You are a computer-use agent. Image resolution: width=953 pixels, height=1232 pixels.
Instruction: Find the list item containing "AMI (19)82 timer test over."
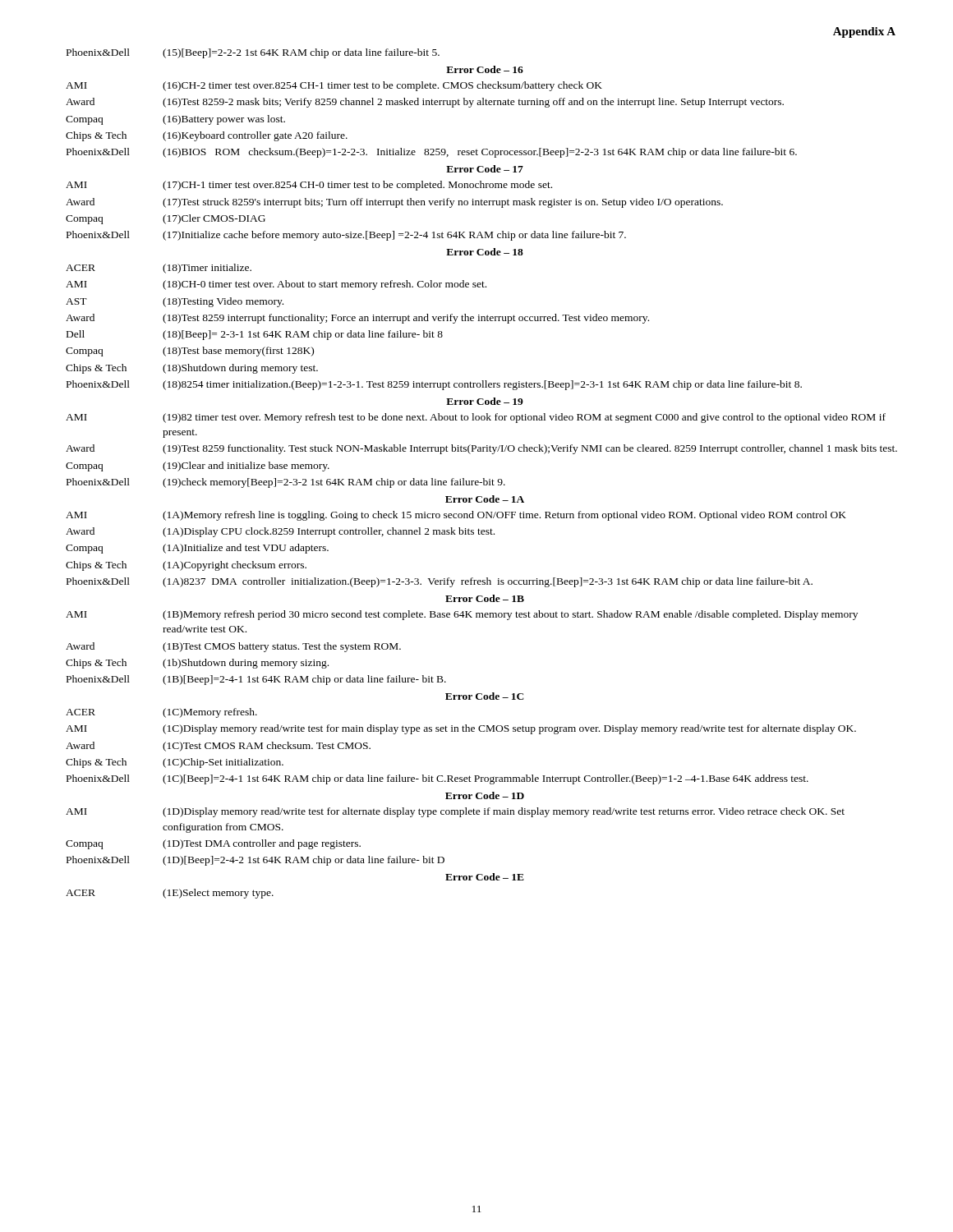coord(485,425)
